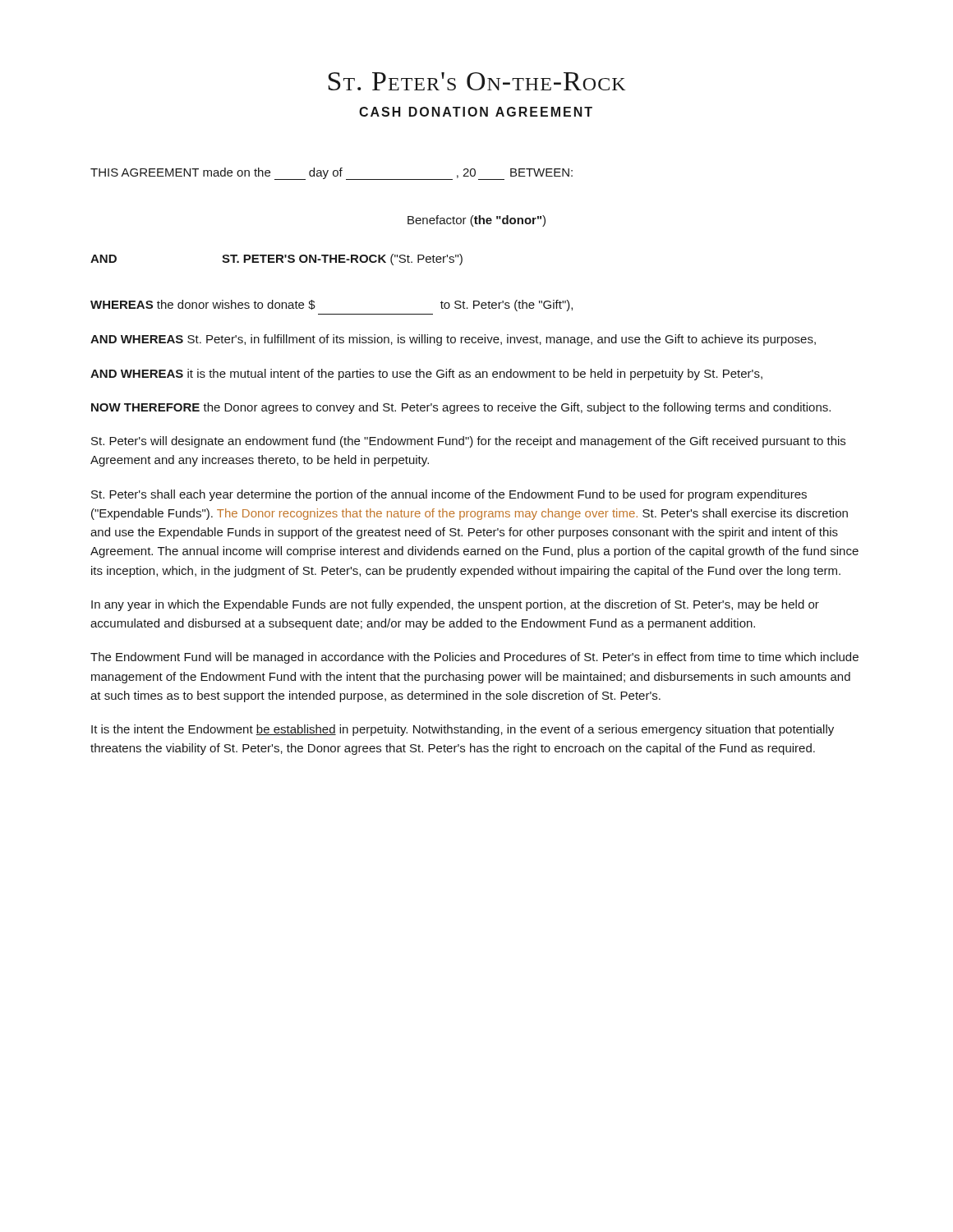Select the text block starting "Benefactor (the "donor")"
The image size is (953, 1232).
pyautogui.click(x=476, y=220)
